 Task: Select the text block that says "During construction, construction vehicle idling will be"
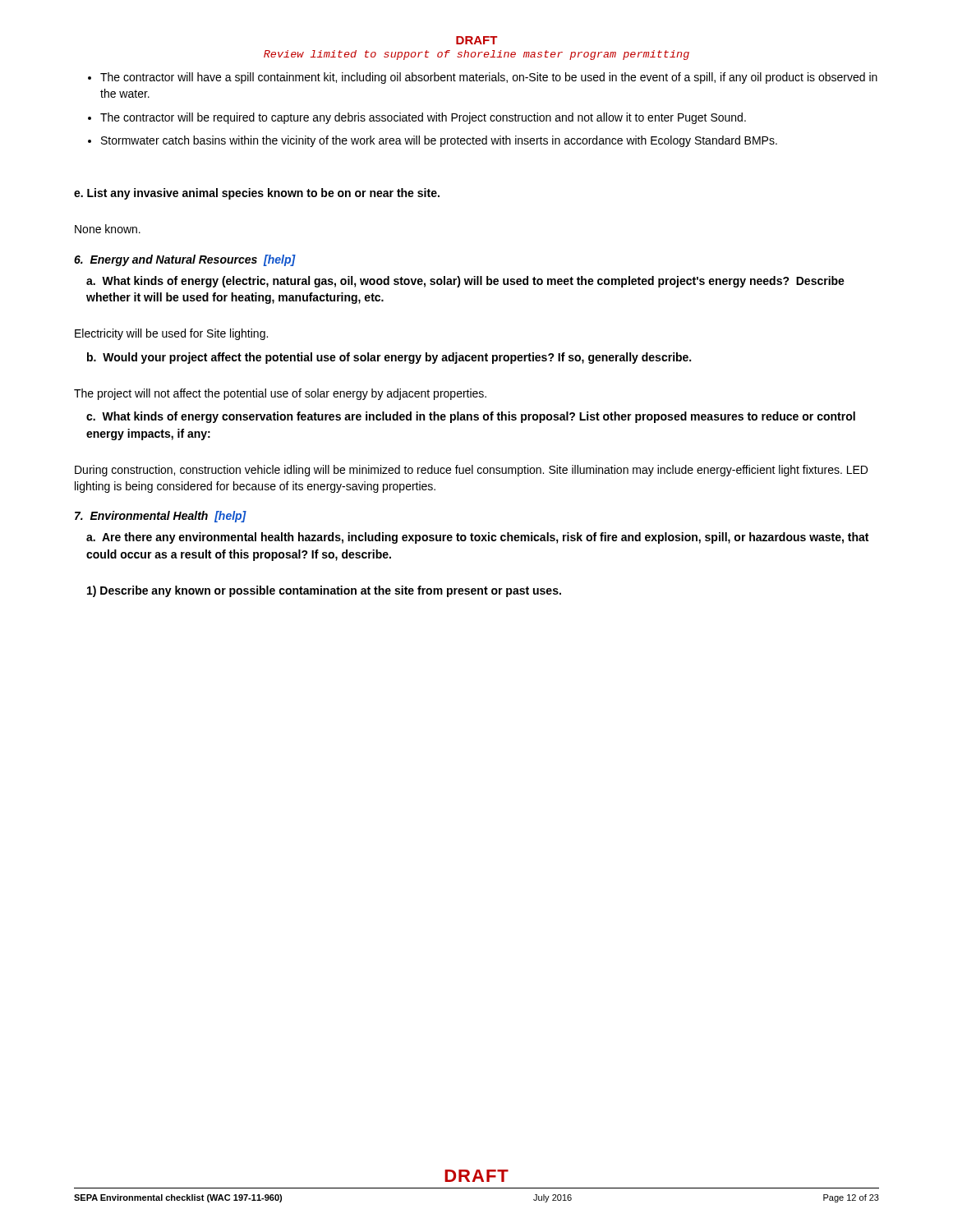click(471, 478)
